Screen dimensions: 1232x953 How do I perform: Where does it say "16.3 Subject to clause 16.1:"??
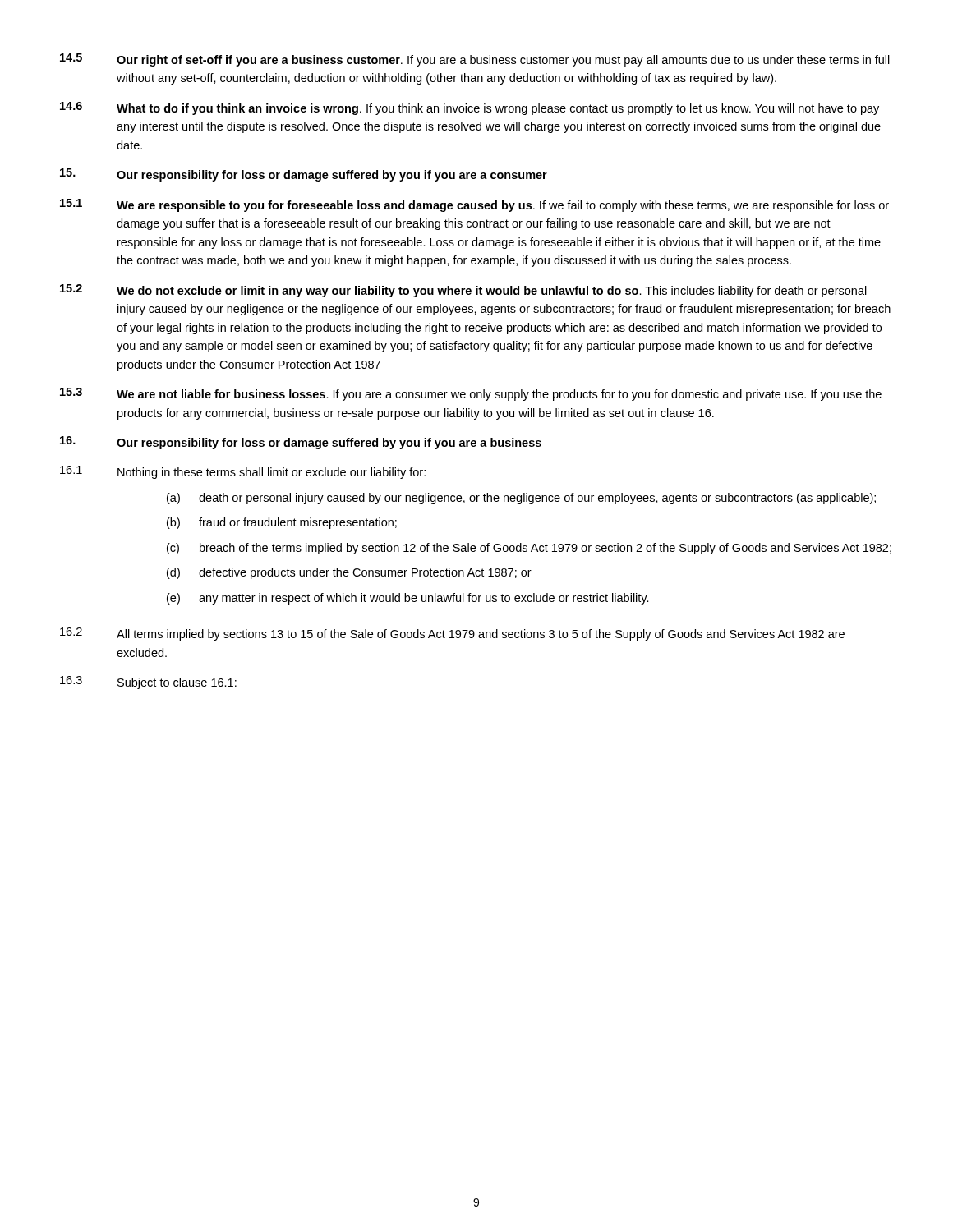[148, 683]
